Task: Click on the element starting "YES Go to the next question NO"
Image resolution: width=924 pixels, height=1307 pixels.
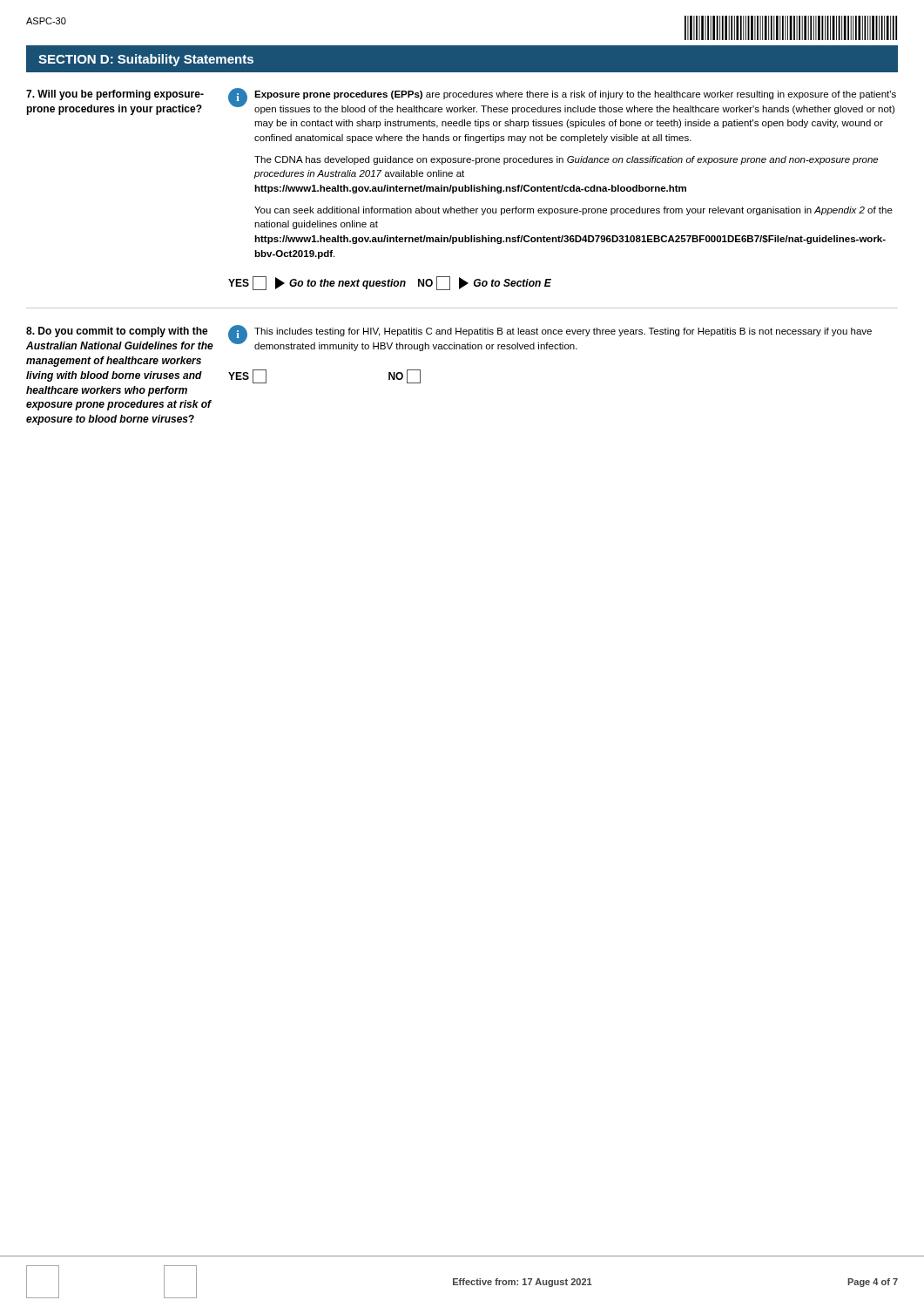Action: point(390,284)
